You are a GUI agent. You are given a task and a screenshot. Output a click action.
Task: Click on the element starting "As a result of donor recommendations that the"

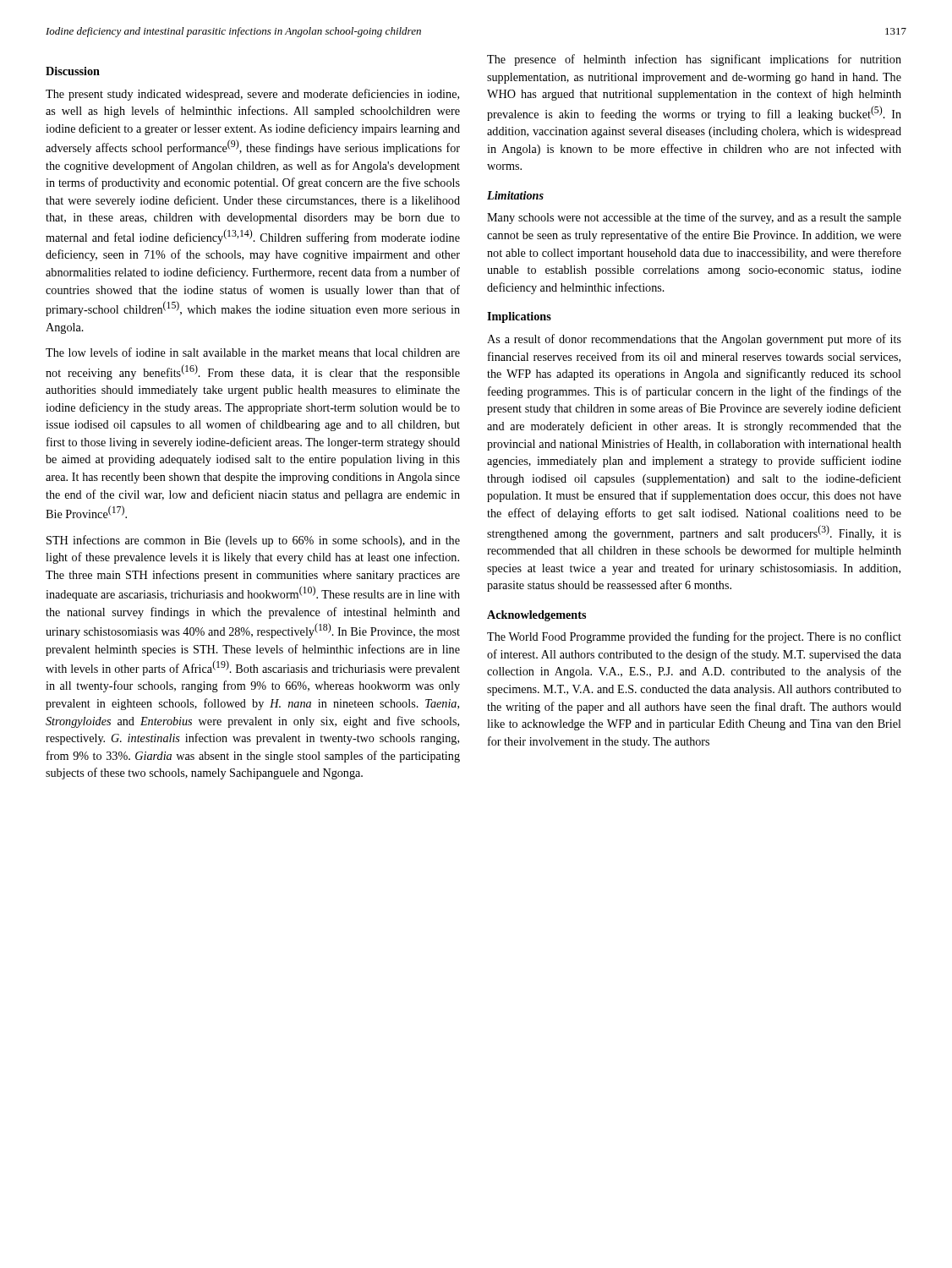[x=694, y=462]
